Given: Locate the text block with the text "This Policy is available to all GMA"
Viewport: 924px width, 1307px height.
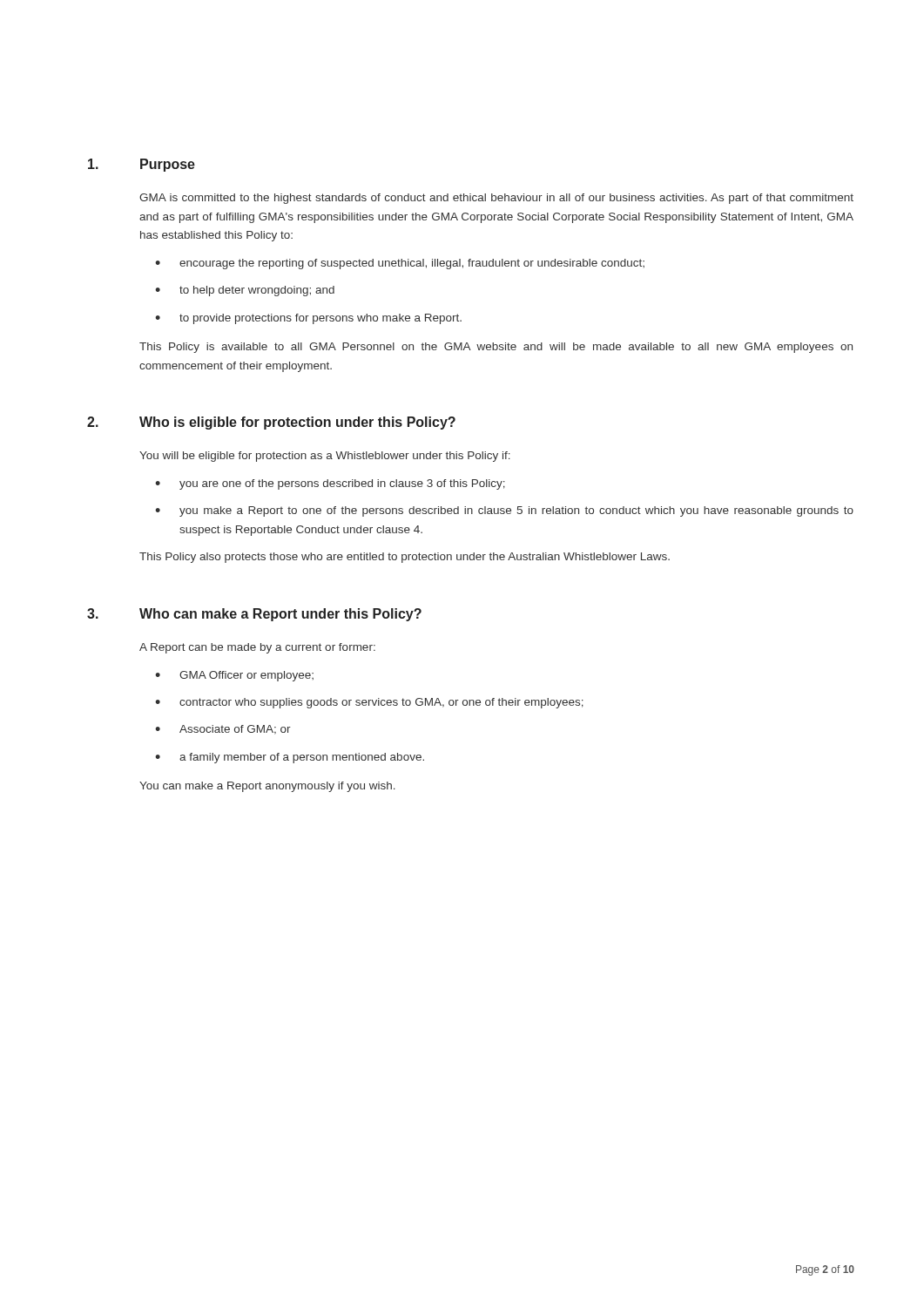Looking at the screenshot, I should pyautogui.click(x=496, y=356).
